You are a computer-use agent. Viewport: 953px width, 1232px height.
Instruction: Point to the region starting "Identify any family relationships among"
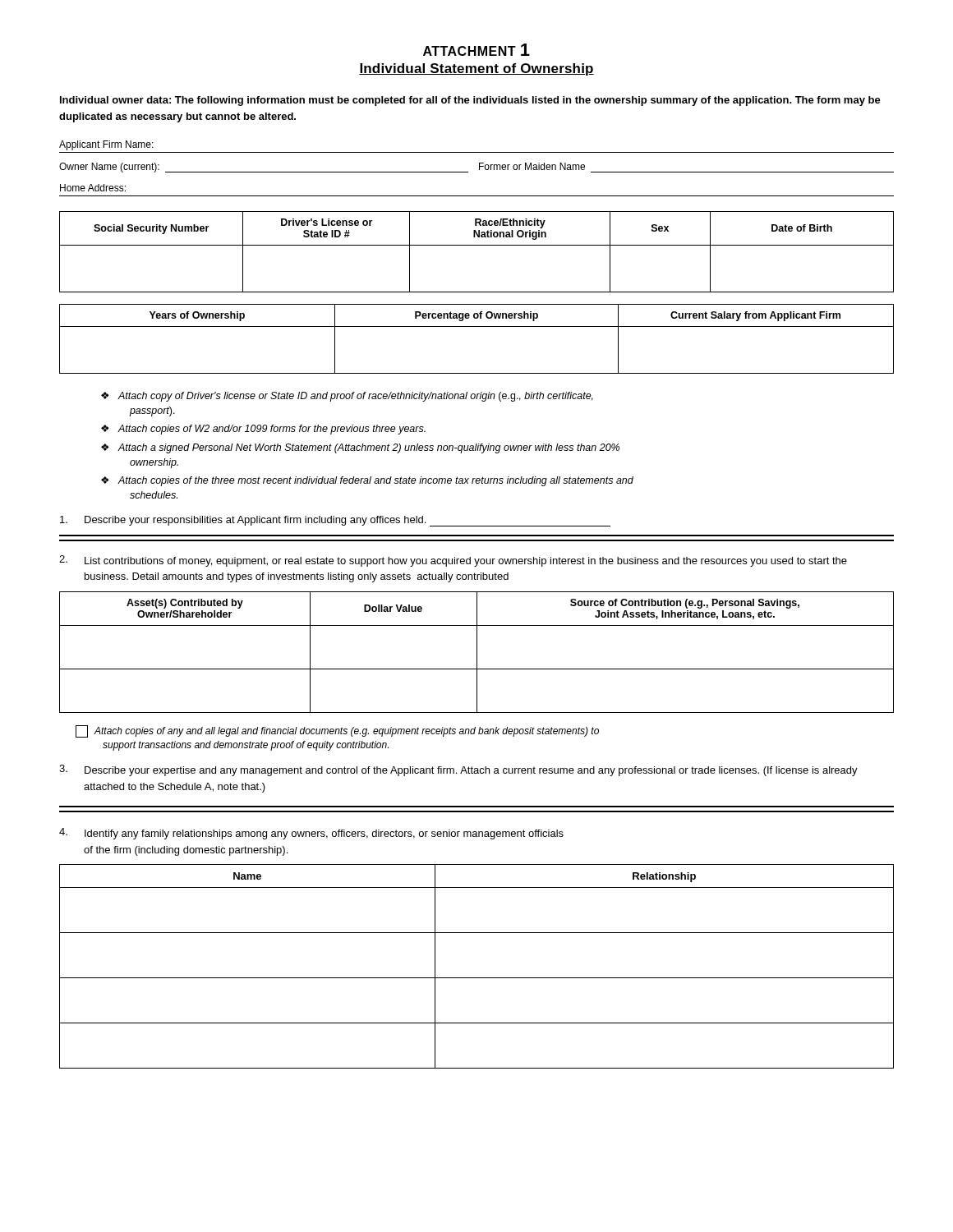pyautogui.click(x=476, y=842)
